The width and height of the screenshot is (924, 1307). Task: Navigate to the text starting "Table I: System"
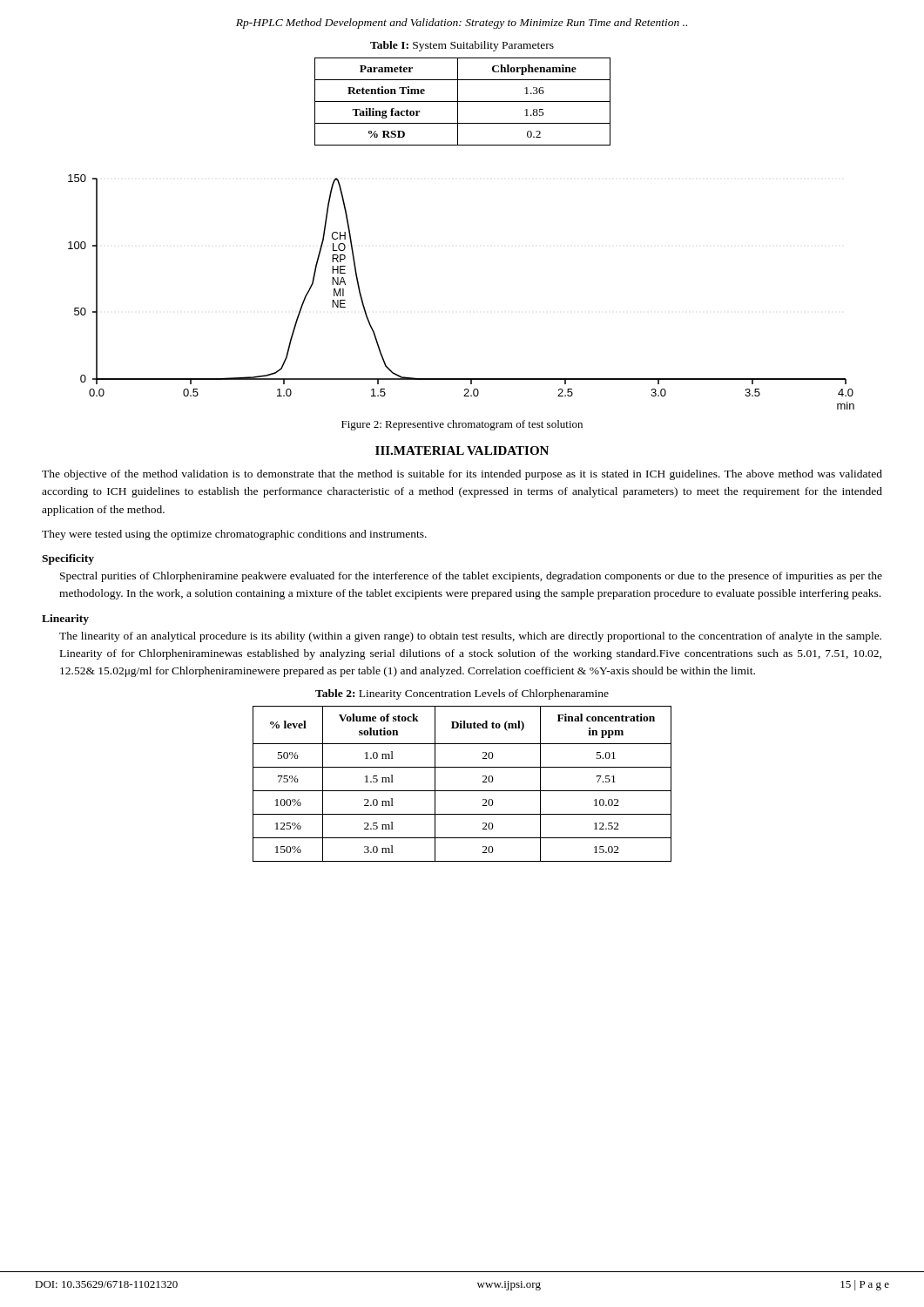(462, 45)
